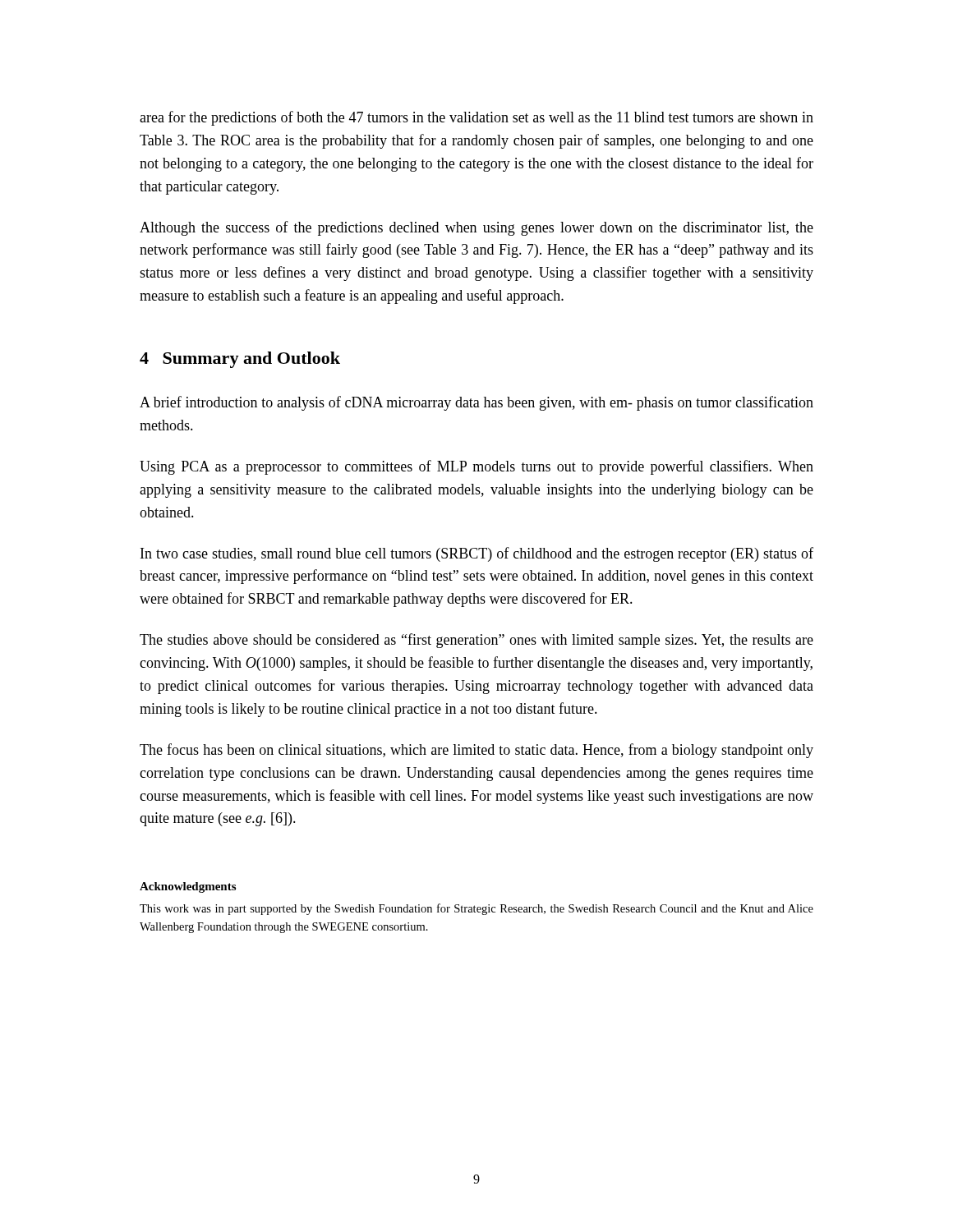The width and height of the screenshot is (953, 1232).
Task: Locate the block of text that opens with "In two case studies,"
Action: [476, 576]
